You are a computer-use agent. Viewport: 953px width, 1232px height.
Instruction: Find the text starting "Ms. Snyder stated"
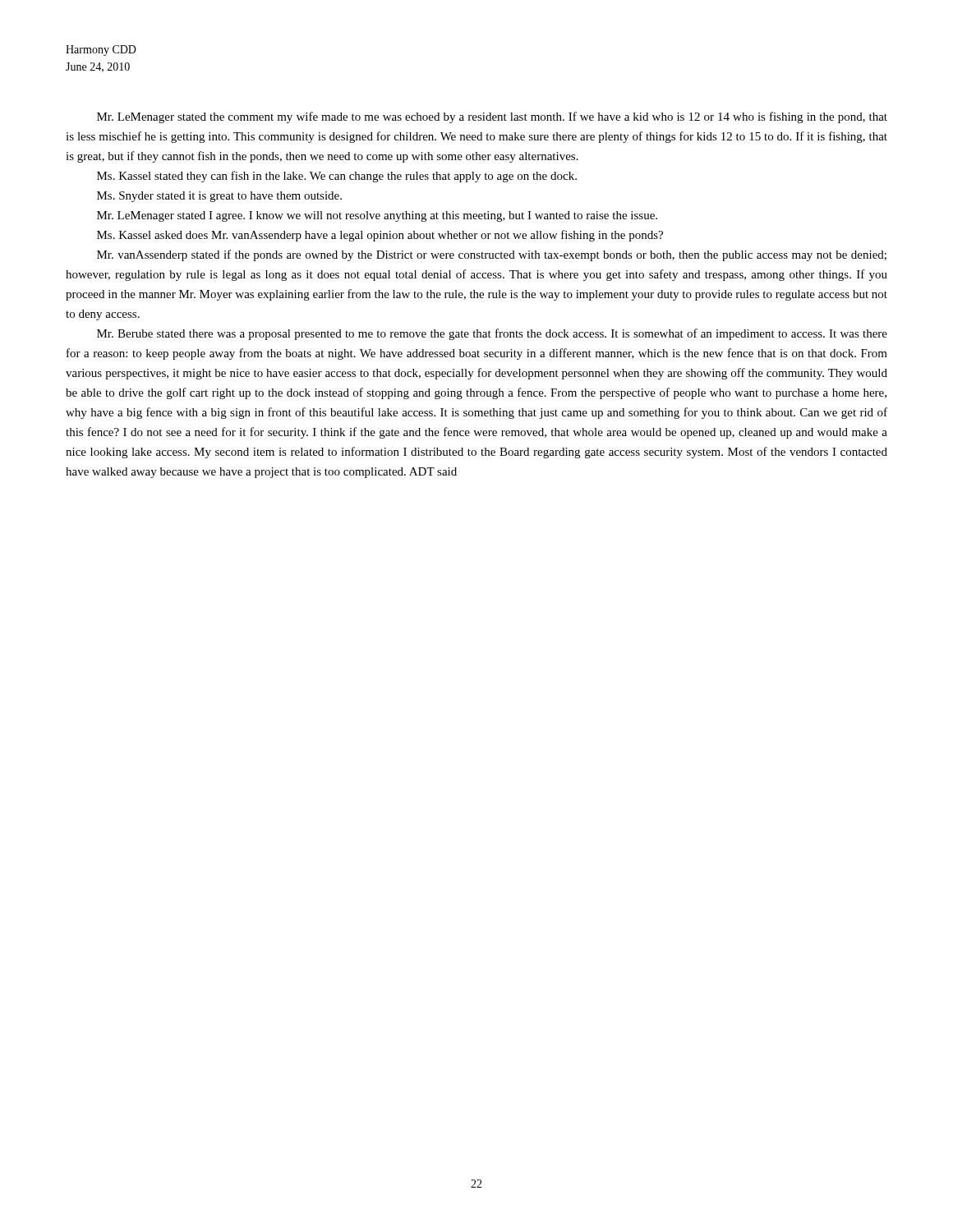(x=220, y=195)
